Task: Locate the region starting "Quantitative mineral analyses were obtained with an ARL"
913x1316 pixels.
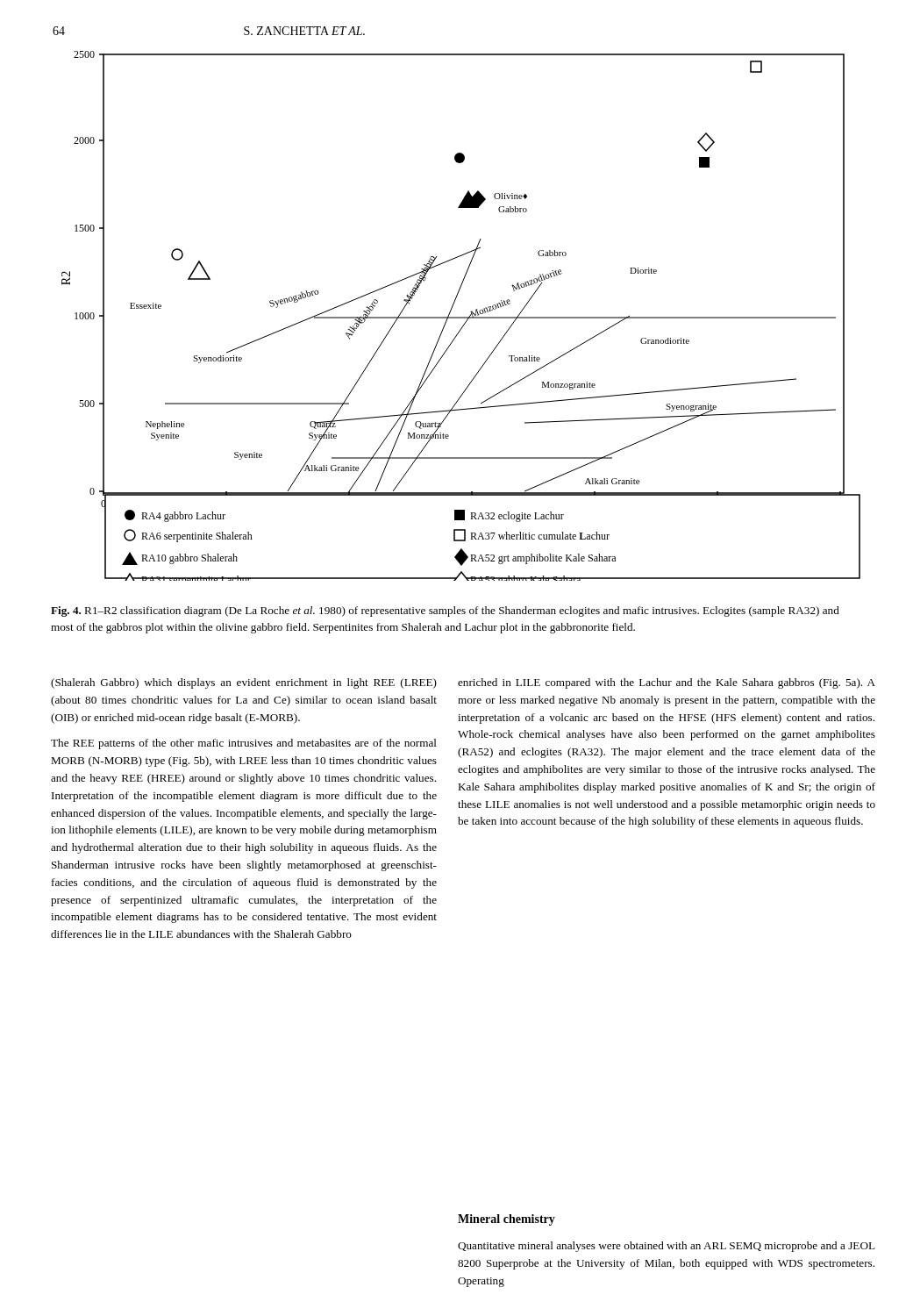Action: point(667,1263)
